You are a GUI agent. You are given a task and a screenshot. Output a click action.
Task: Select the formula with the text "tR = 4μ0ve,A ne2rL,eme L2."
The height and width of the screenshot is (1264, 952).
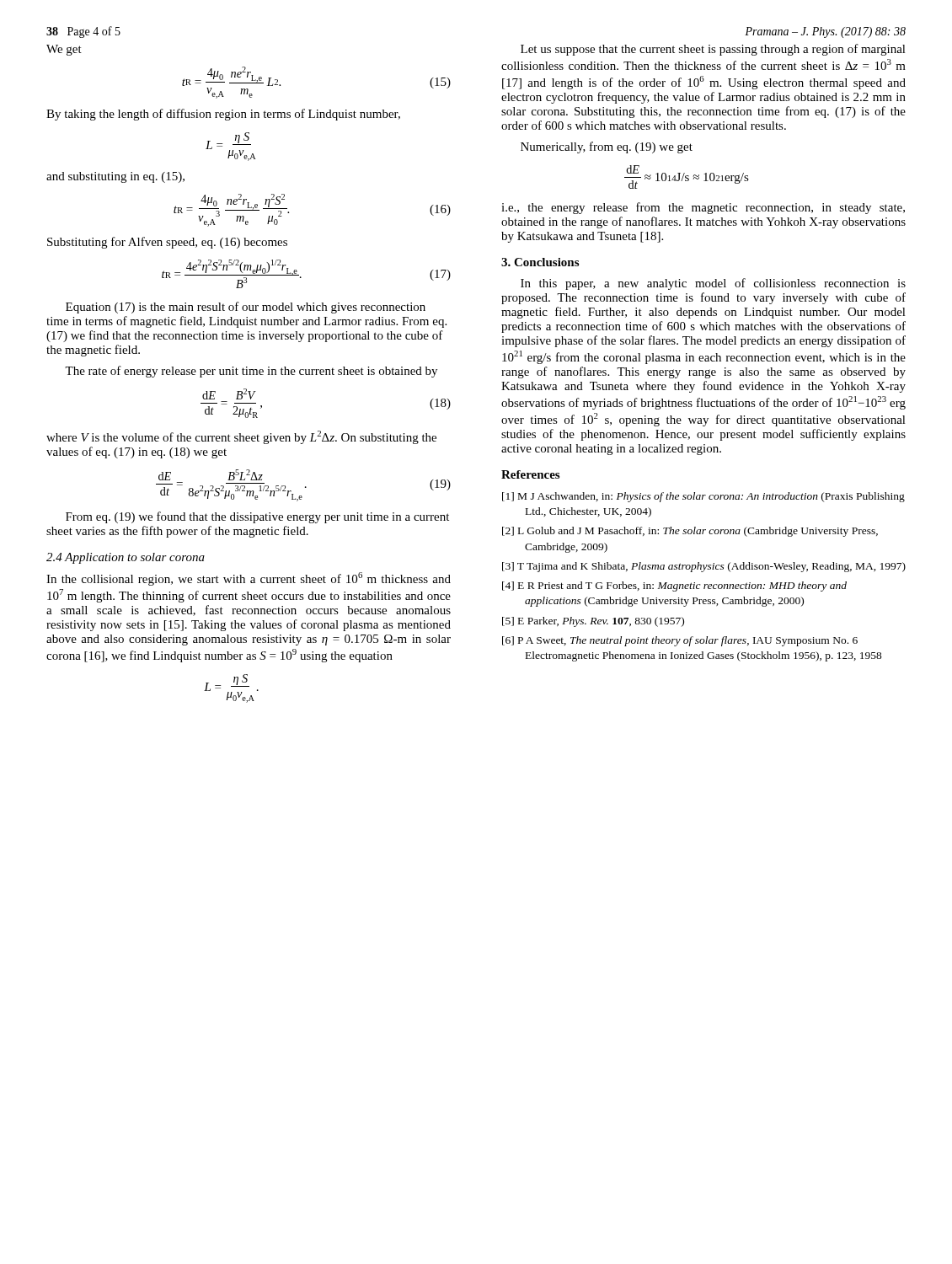249,82
